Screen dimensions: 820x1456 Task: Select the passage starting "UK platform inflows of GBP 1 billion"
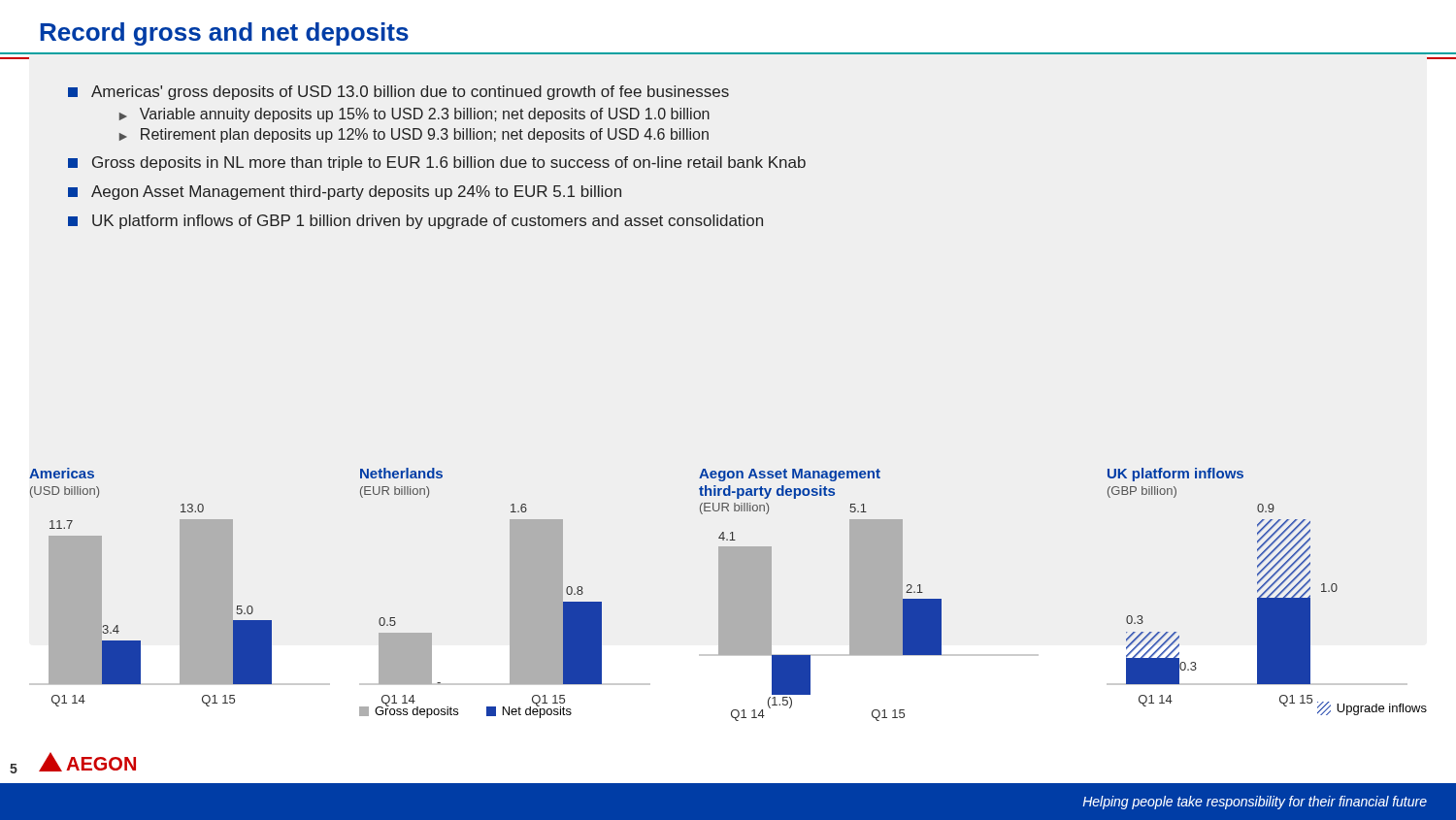coord(416,221)
